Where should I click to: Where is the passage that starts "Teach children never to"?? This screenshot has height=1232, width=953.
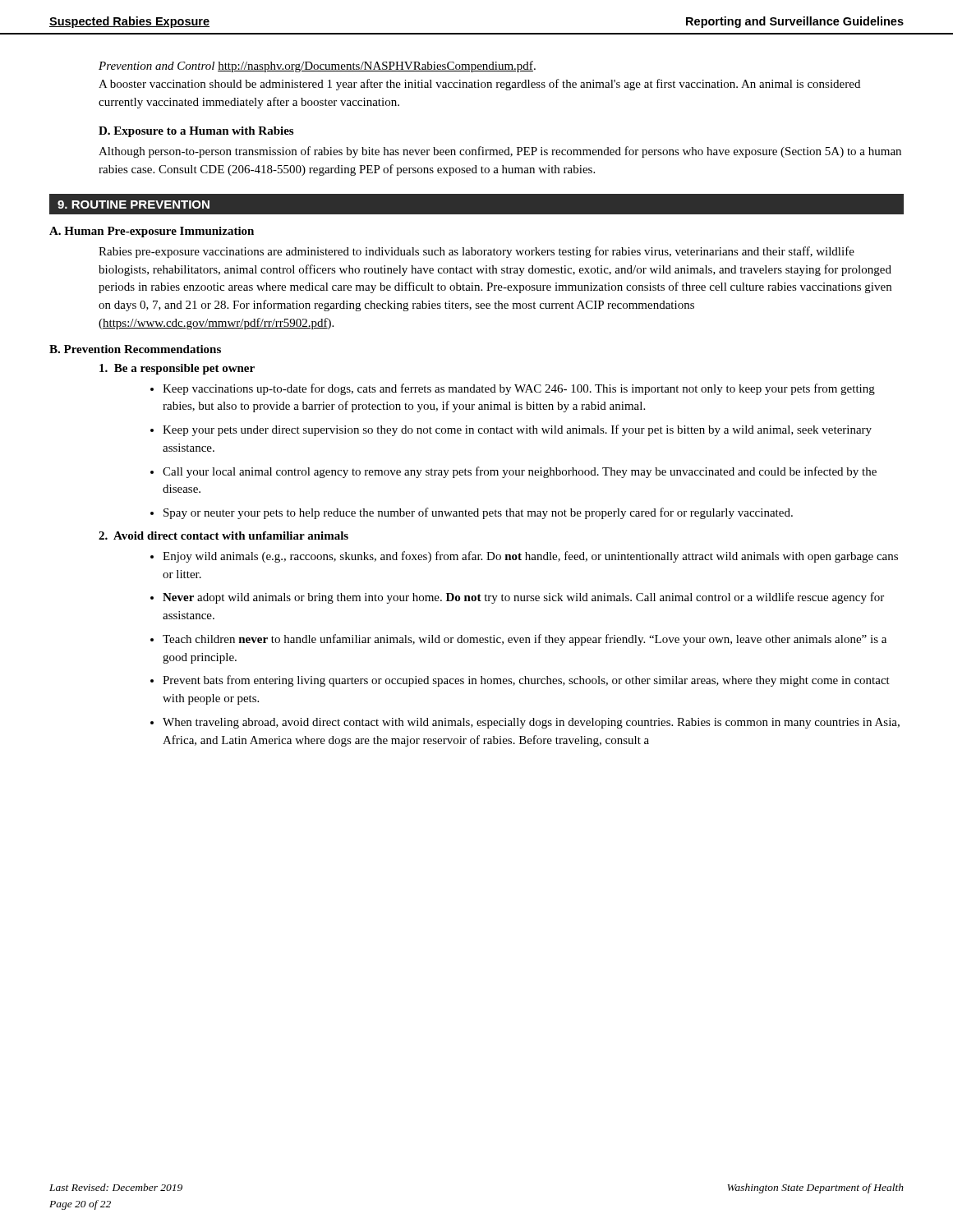click(x=525, y=648)
